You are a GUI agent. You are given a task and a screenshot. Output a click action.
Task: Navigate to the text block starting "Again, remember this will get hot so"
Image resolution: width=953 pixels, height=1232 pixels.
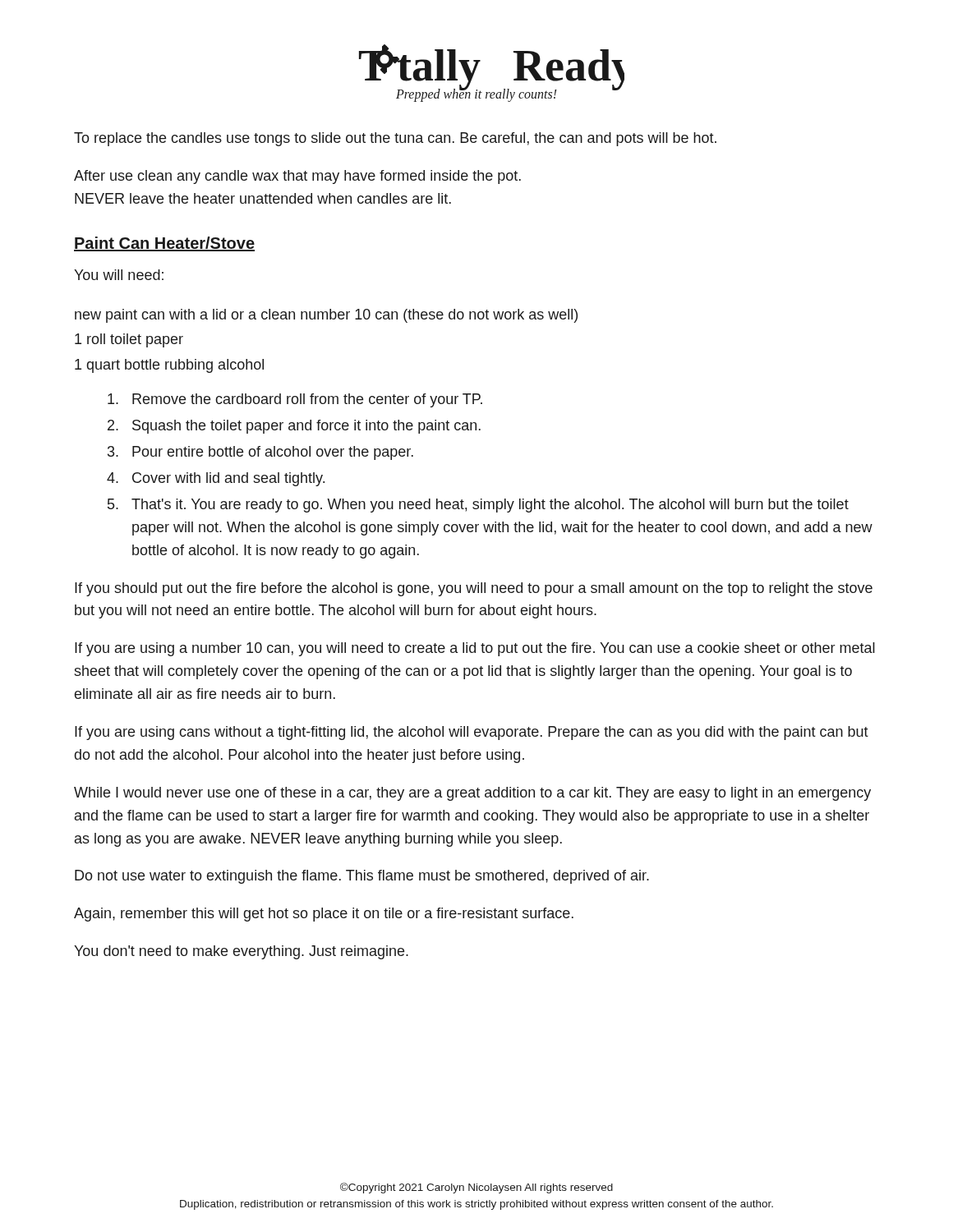(x=324, y=914)
